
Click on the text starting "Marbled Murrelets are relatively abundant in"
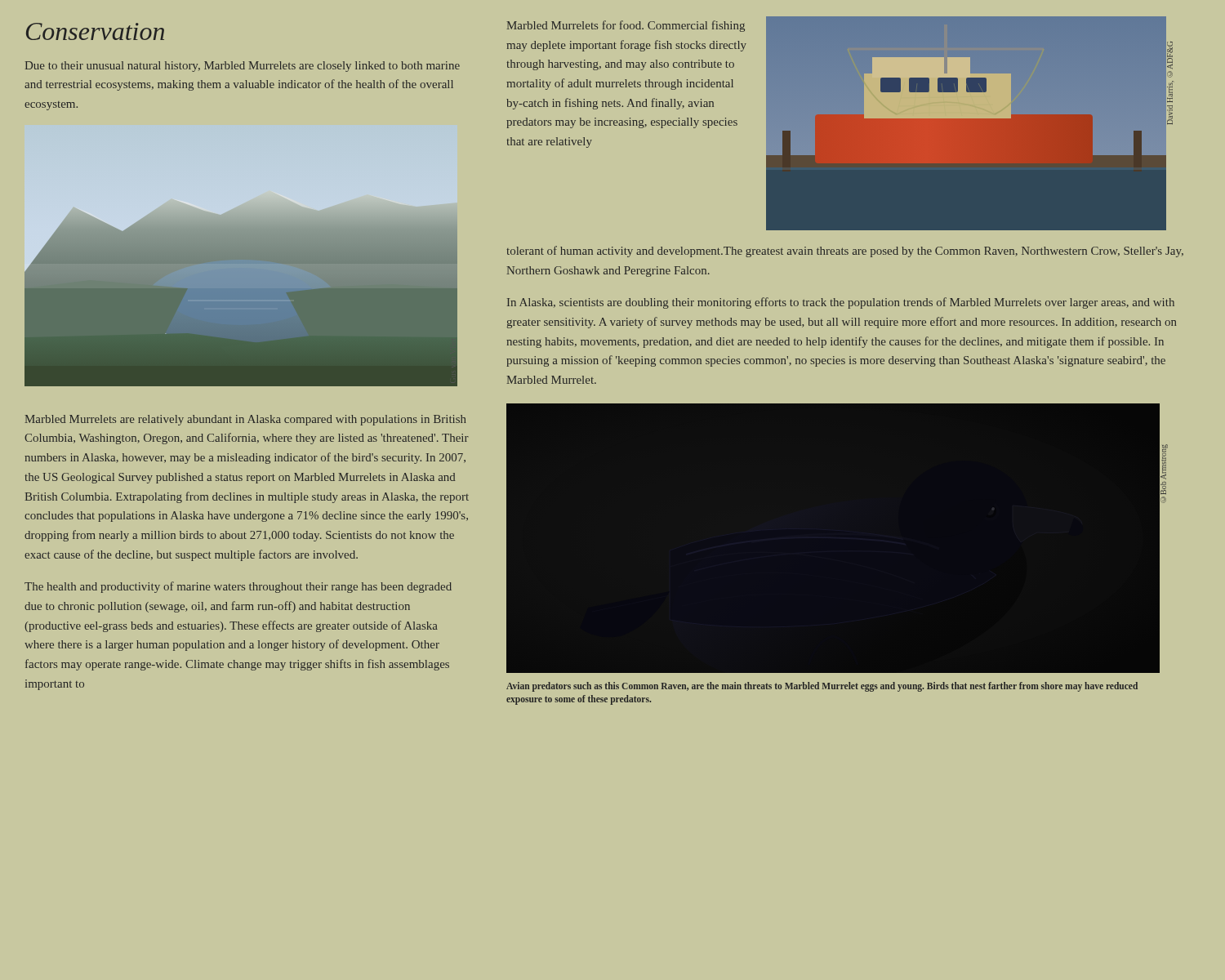[x=247, y=487]
